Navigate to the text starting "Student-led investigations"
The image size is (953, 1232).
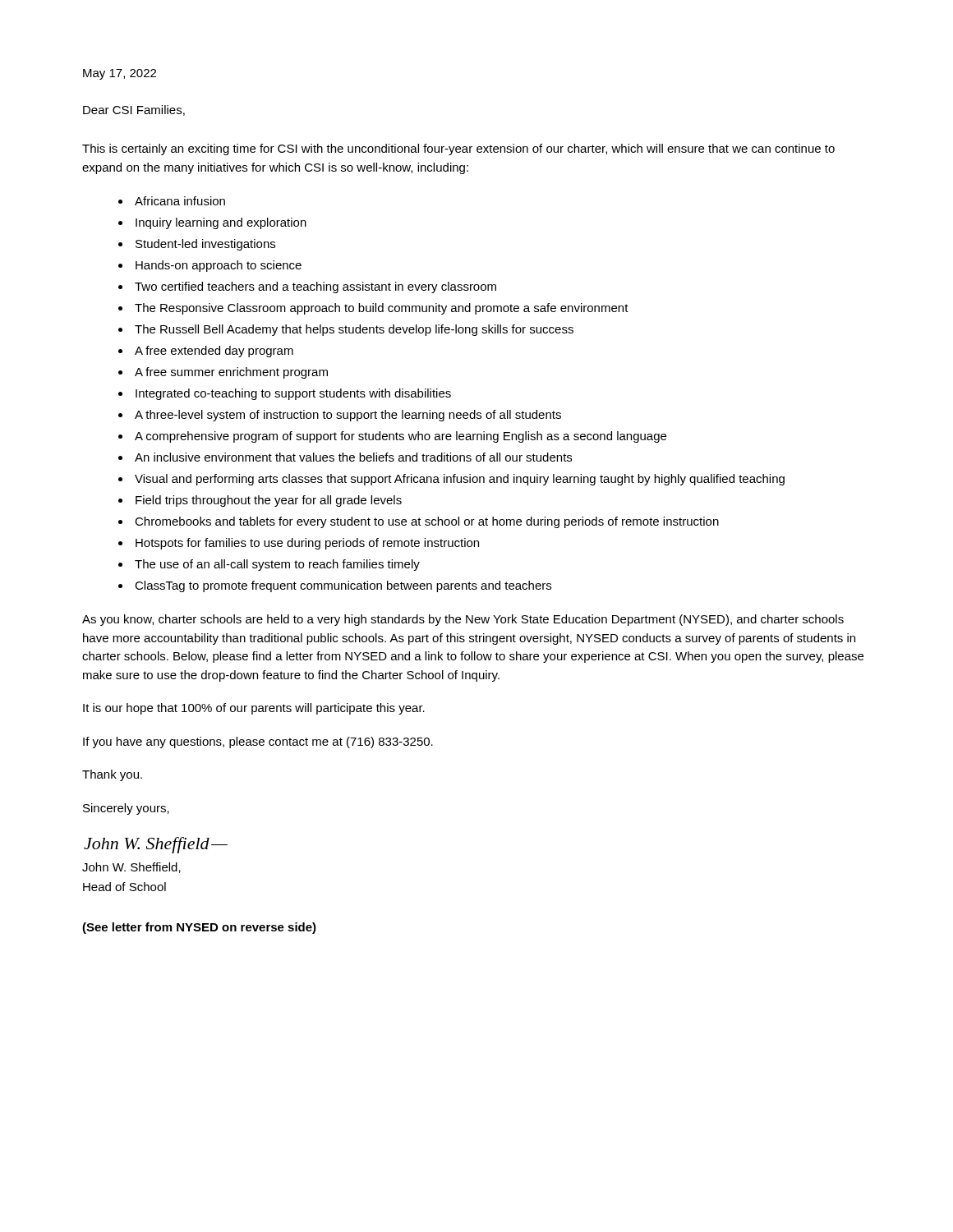point(205,244)
